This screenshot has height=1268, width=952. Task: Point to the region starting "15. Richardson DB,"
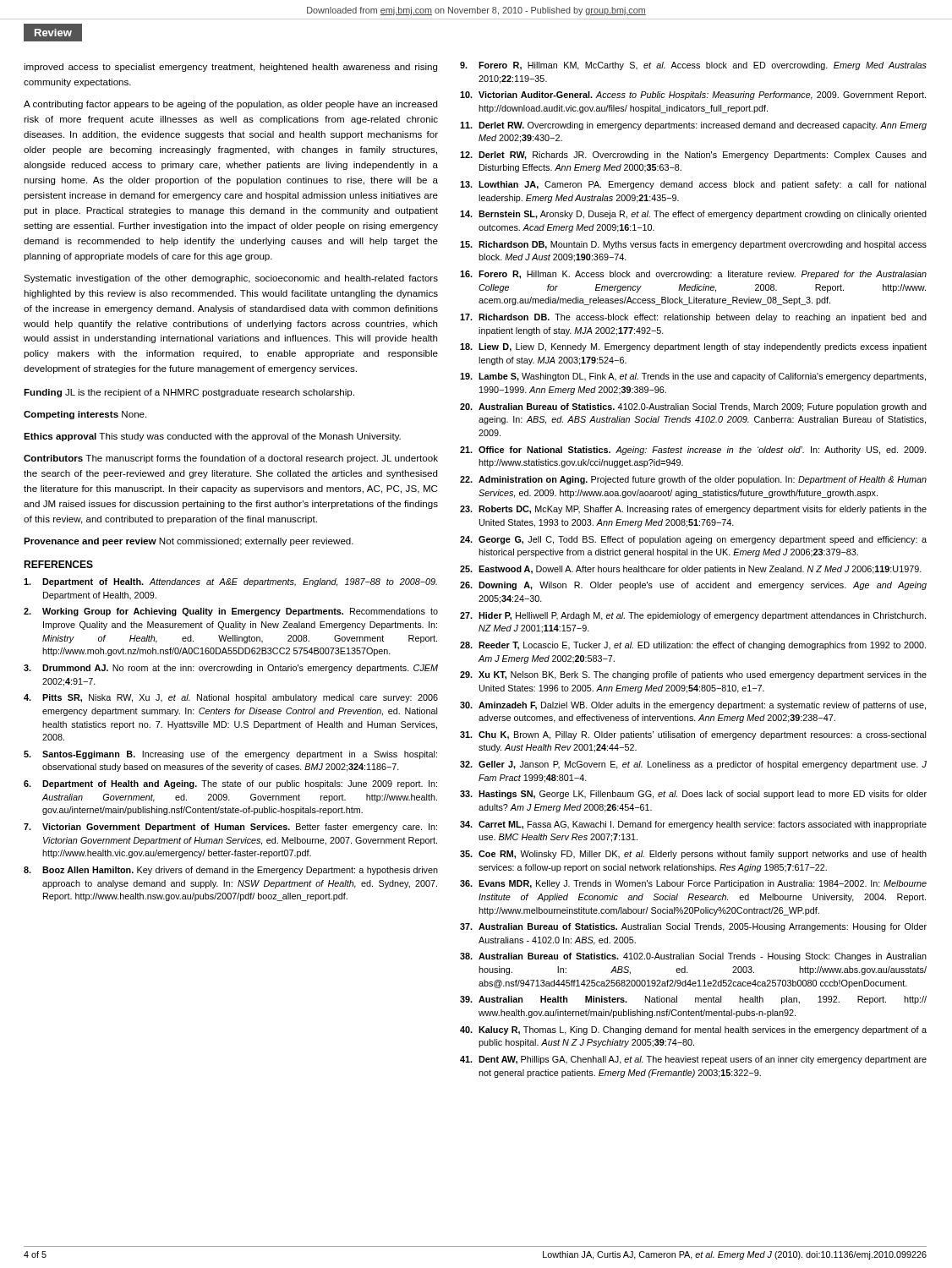[x=693, y=251]
